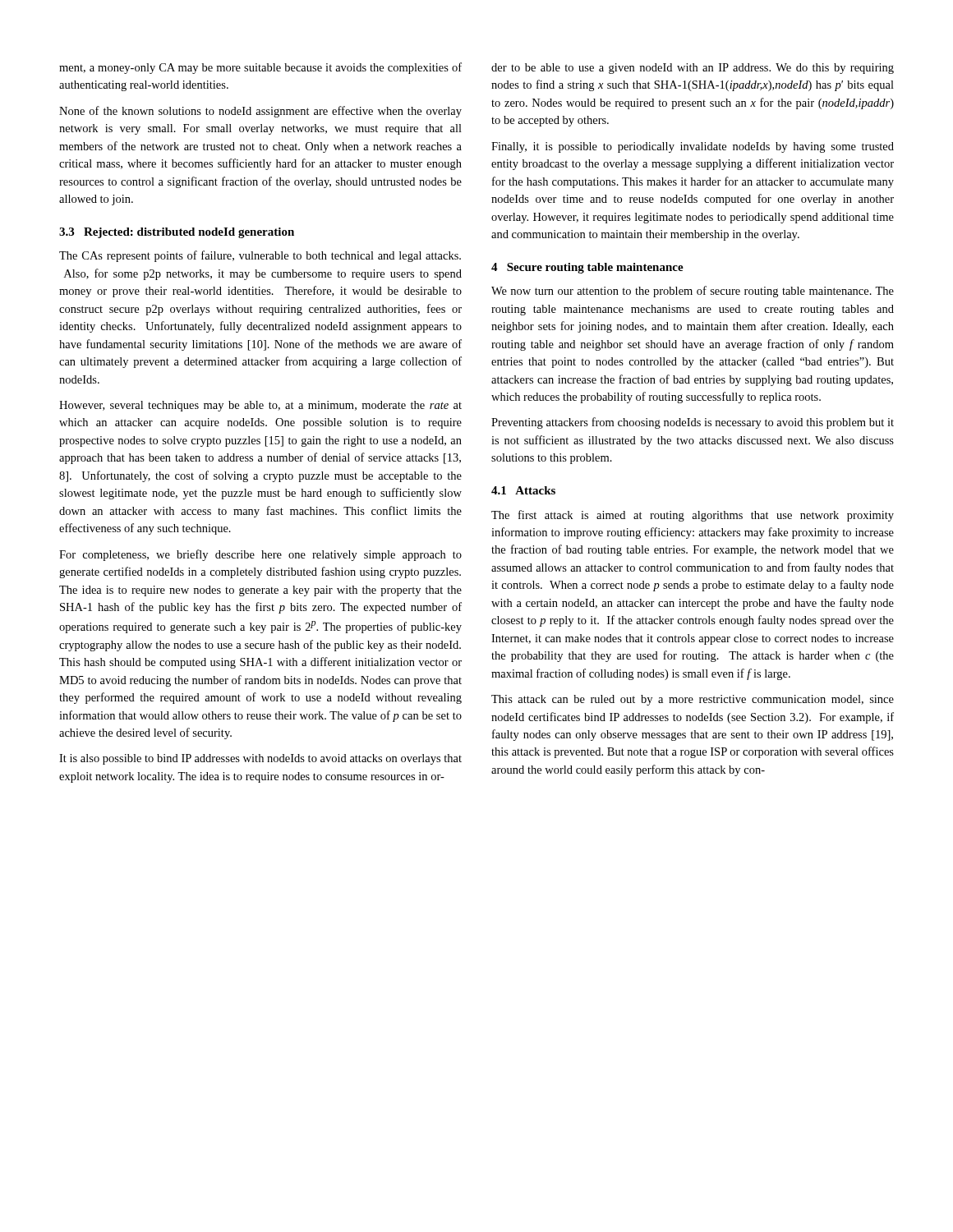Navigate to the element starting "4 Secure routing table maintenance"

[587, 267]
